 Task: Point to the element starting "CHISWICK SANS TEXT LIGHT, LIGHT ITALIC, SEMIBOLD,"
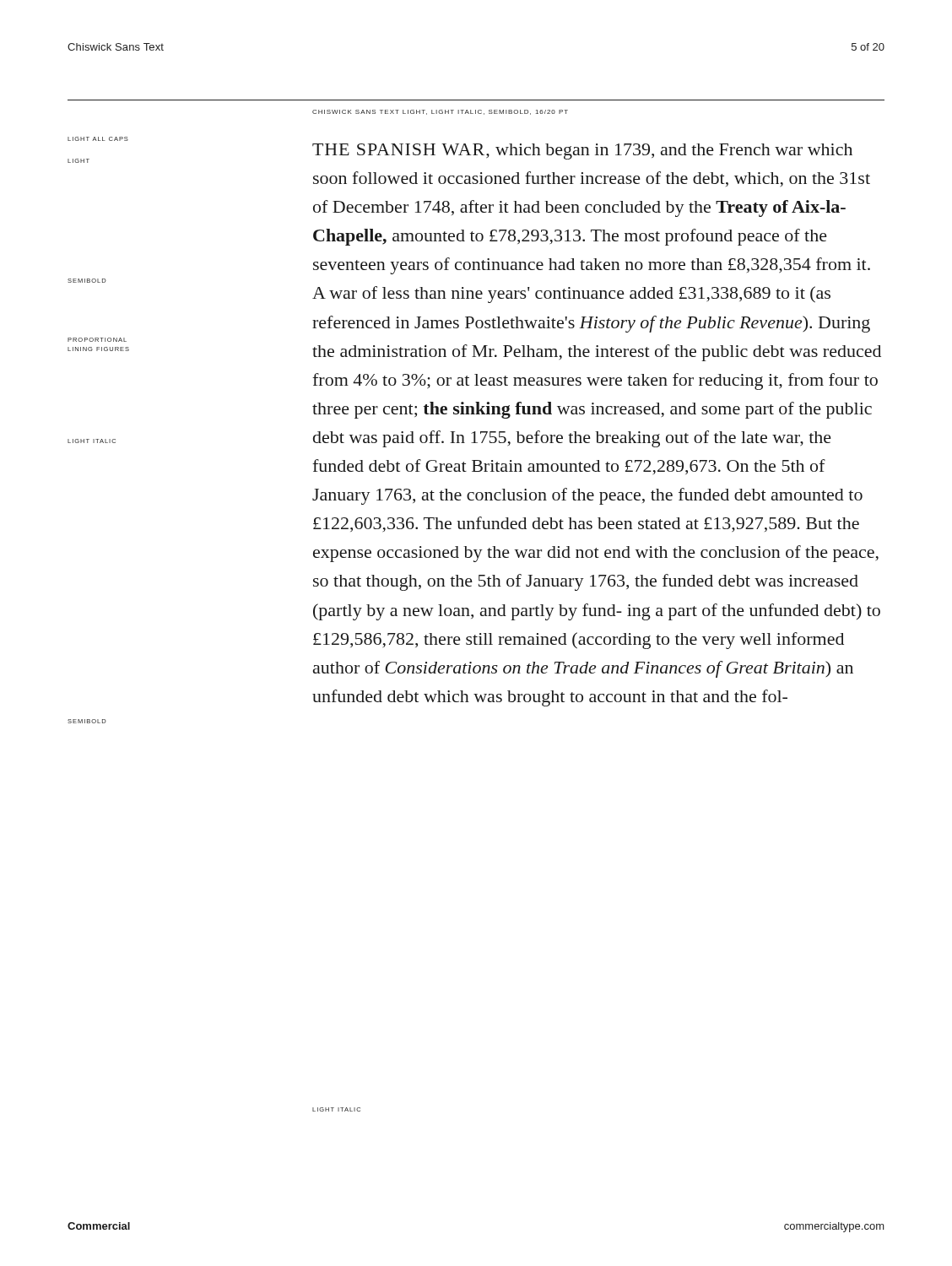441,112
